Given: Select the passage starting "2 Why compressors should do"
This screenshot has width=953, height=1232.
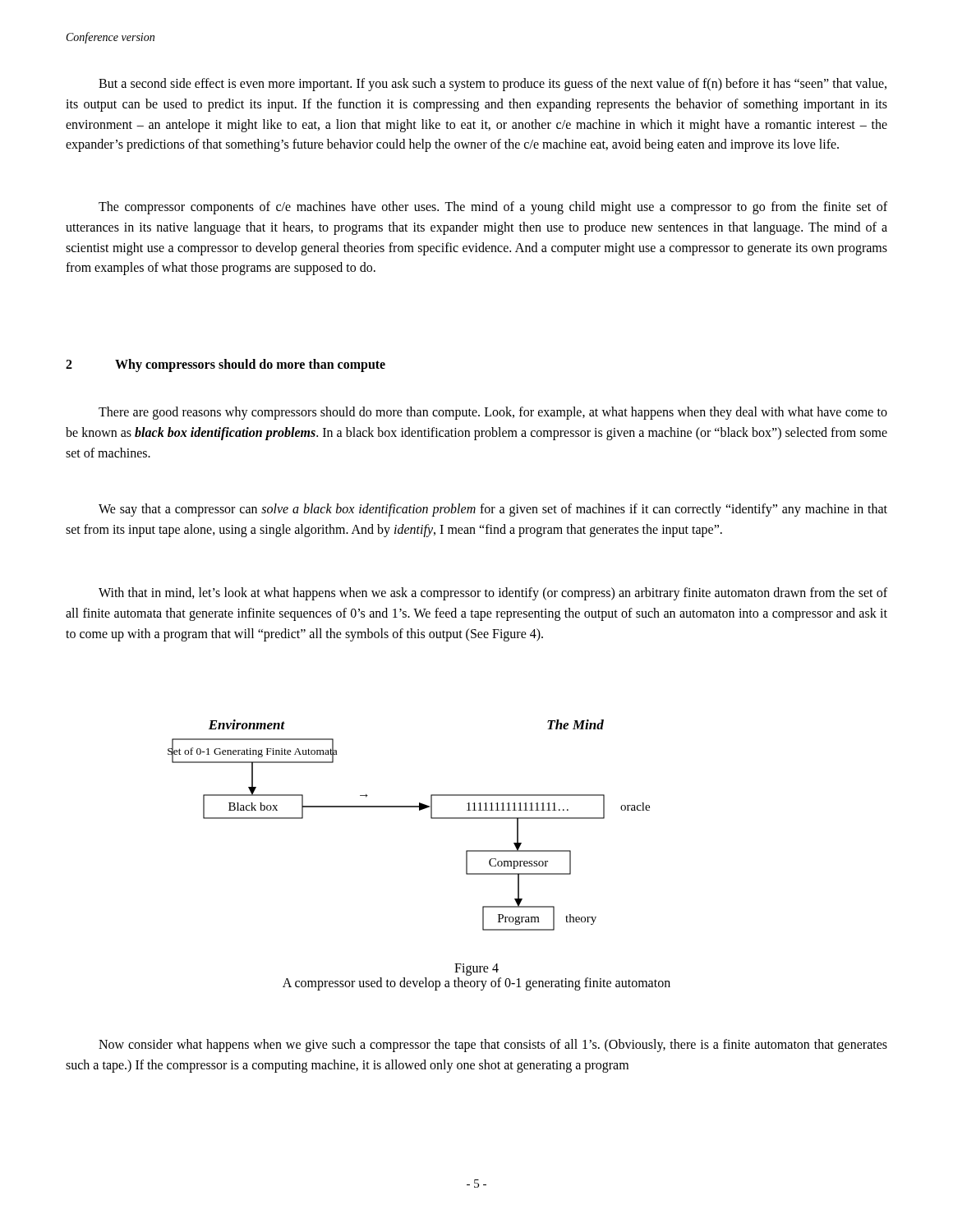Looking at the screenshot, I should click(226, 365).
